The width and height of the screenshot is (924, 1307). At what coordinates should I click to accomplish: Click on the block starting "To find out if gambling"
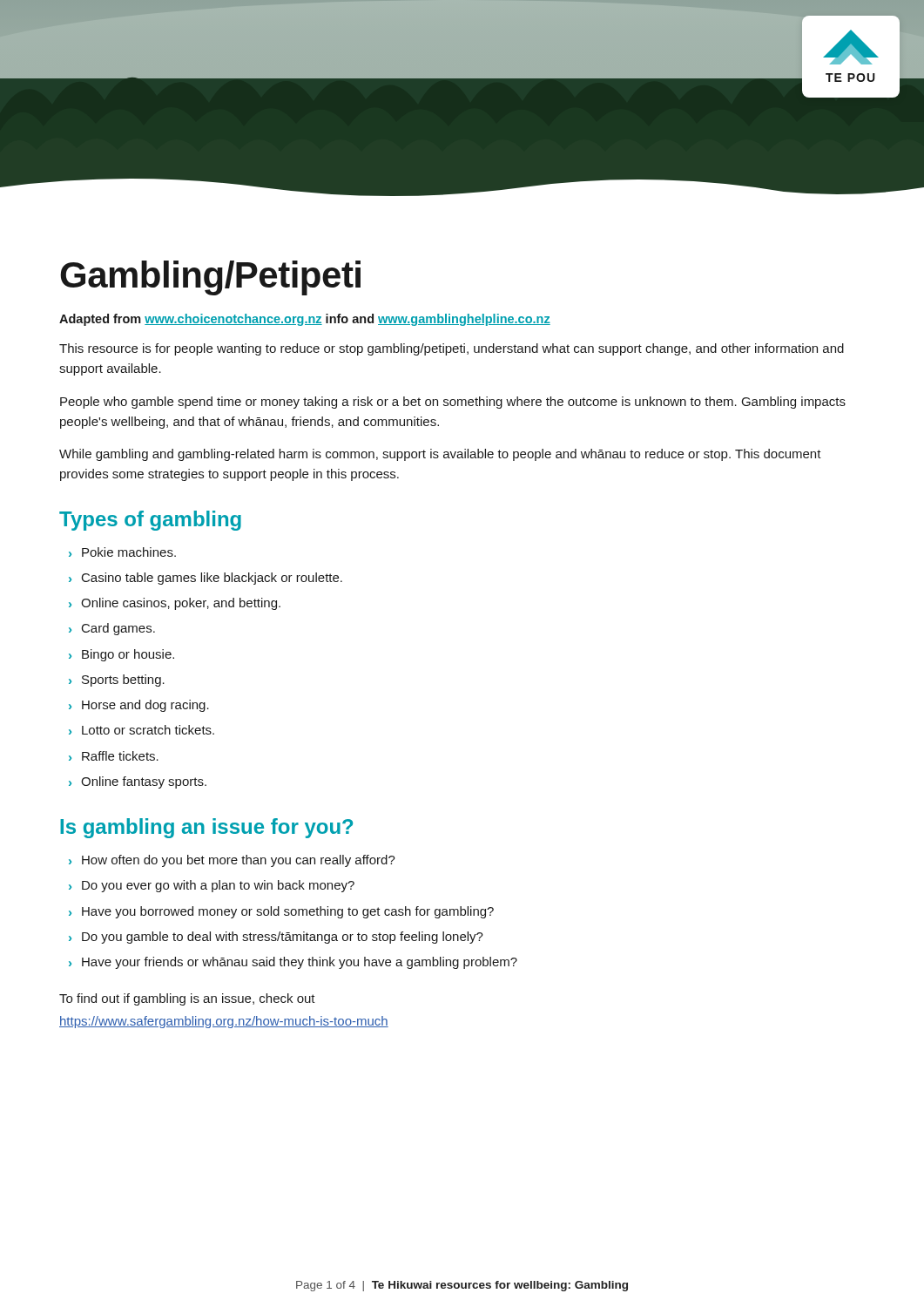(187, 998)
